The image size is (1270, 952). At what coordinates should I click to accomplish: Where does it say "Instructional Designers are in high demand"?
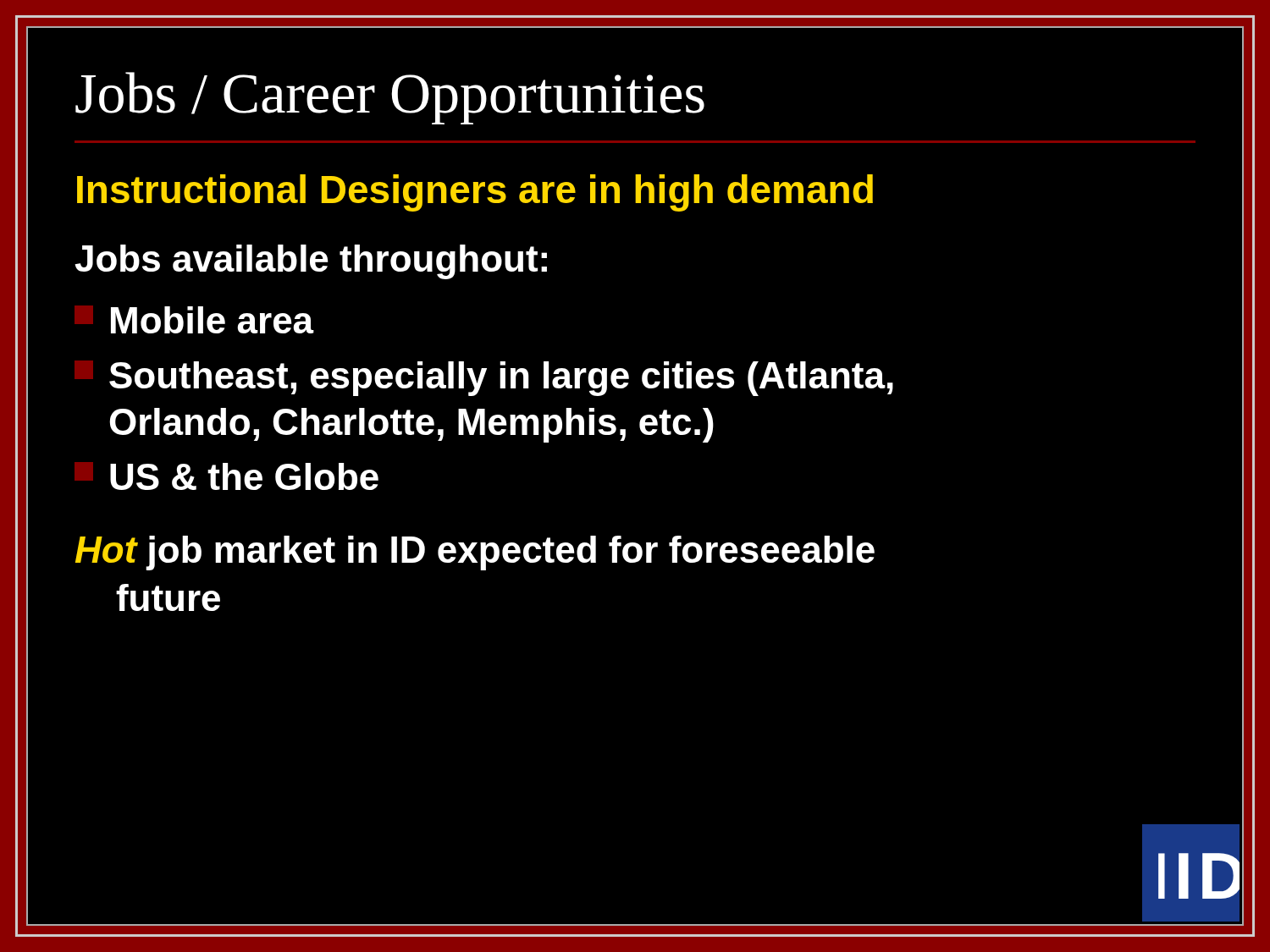click(x=635, y=190)
